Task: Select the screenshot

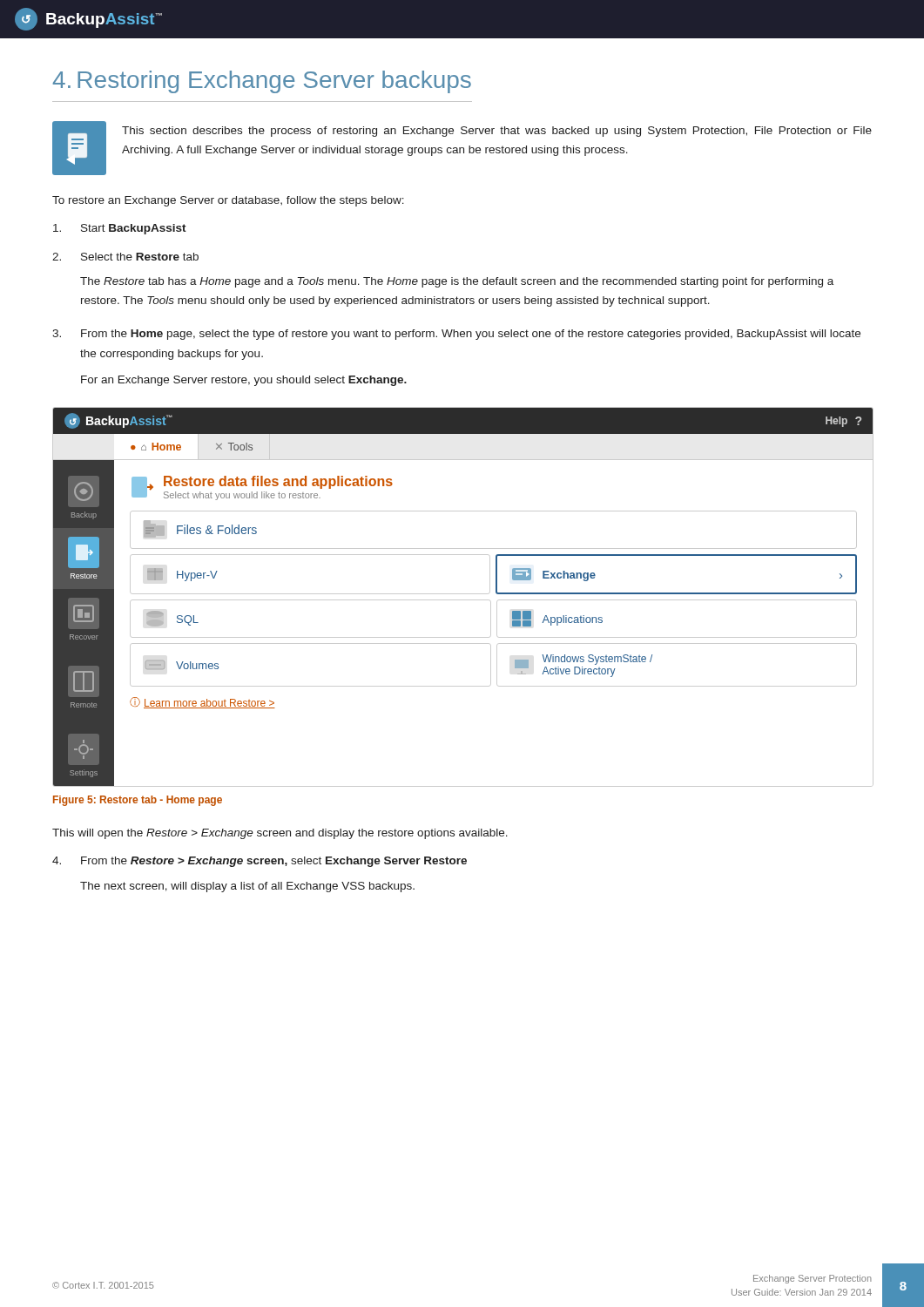Action: pyautogui.click(x=462, y=597)
